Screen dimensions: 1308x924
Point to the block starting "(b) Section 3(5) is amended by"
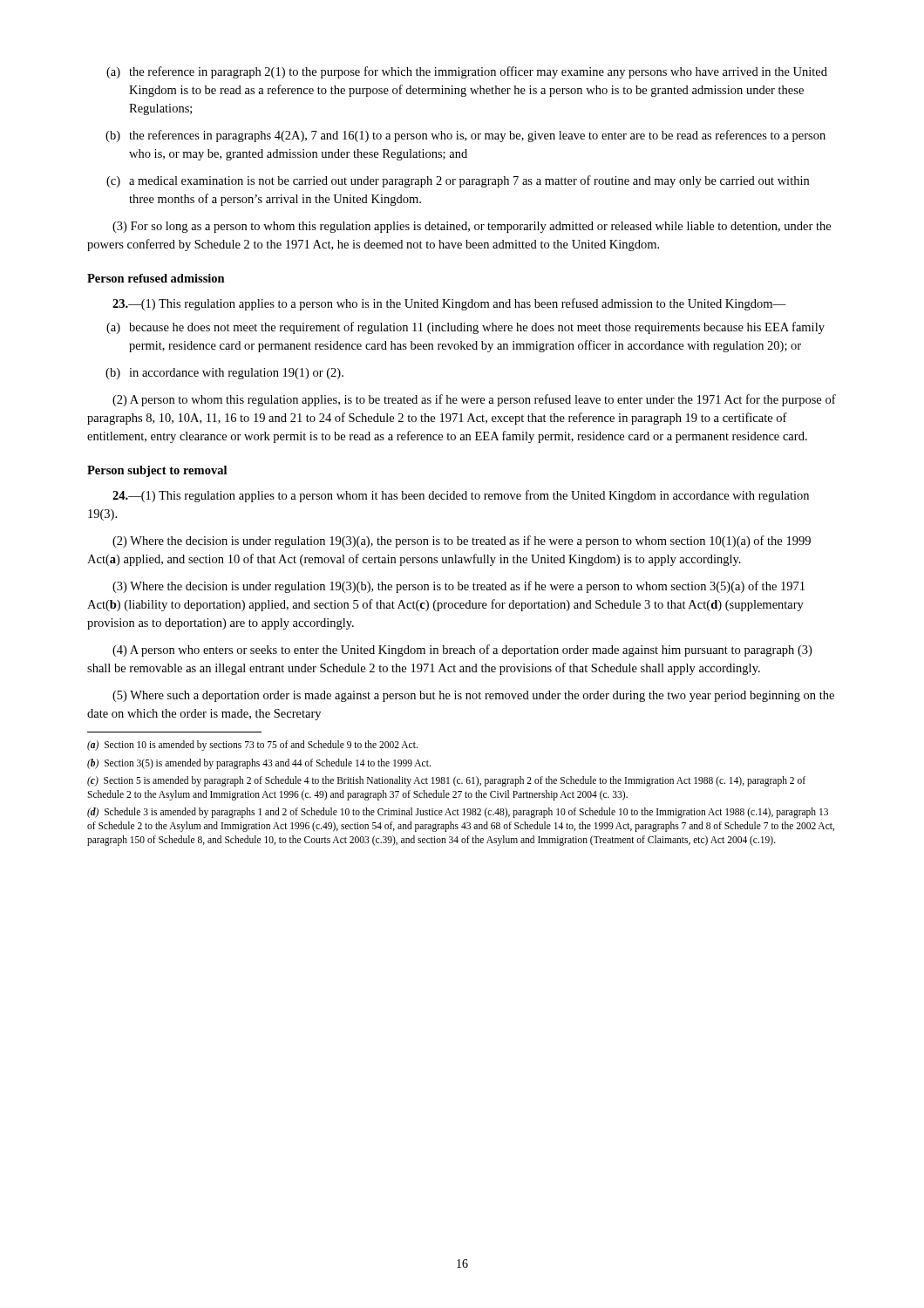[259, 763]
